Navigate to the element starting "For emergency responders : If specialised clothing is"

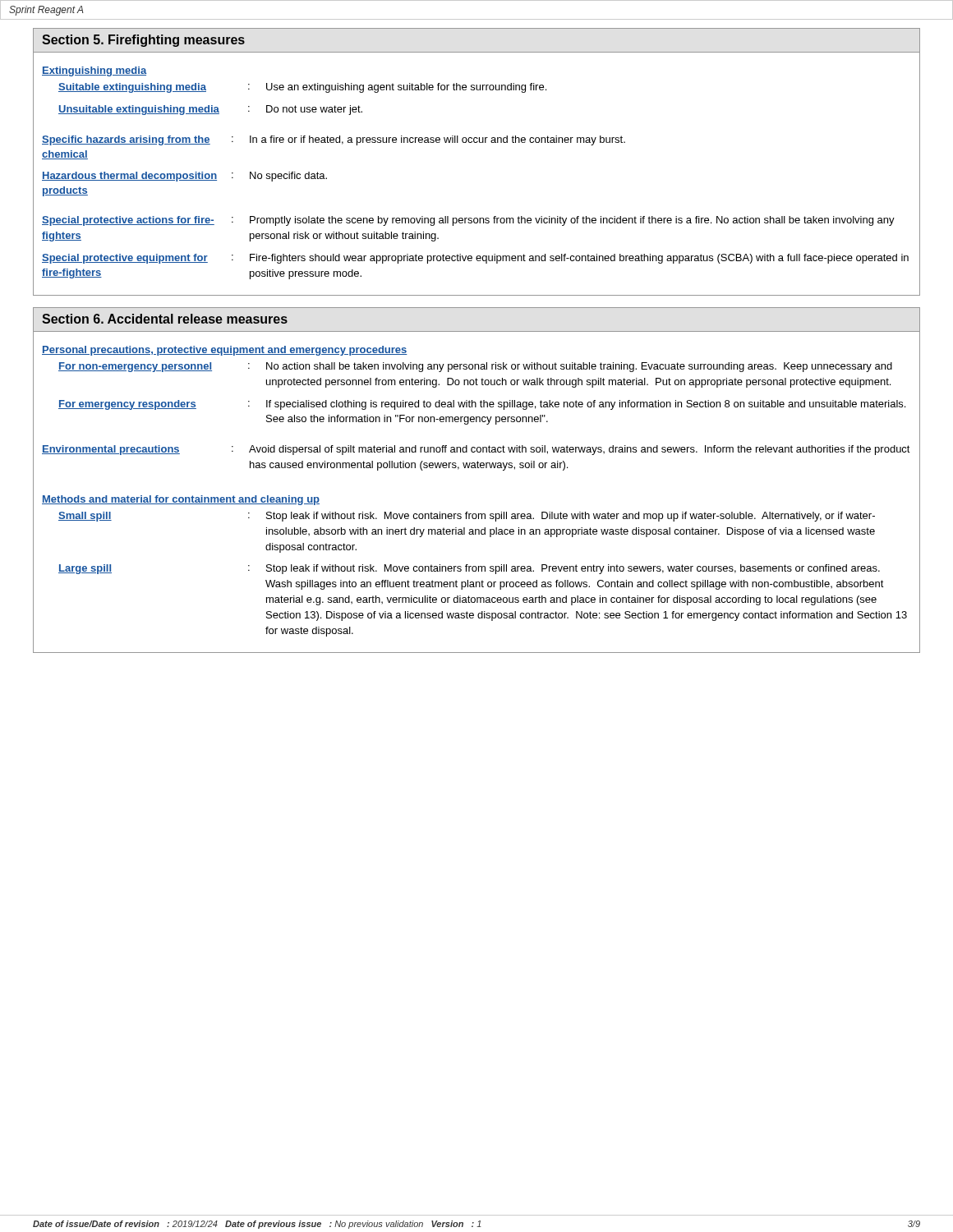pos(485,412)
